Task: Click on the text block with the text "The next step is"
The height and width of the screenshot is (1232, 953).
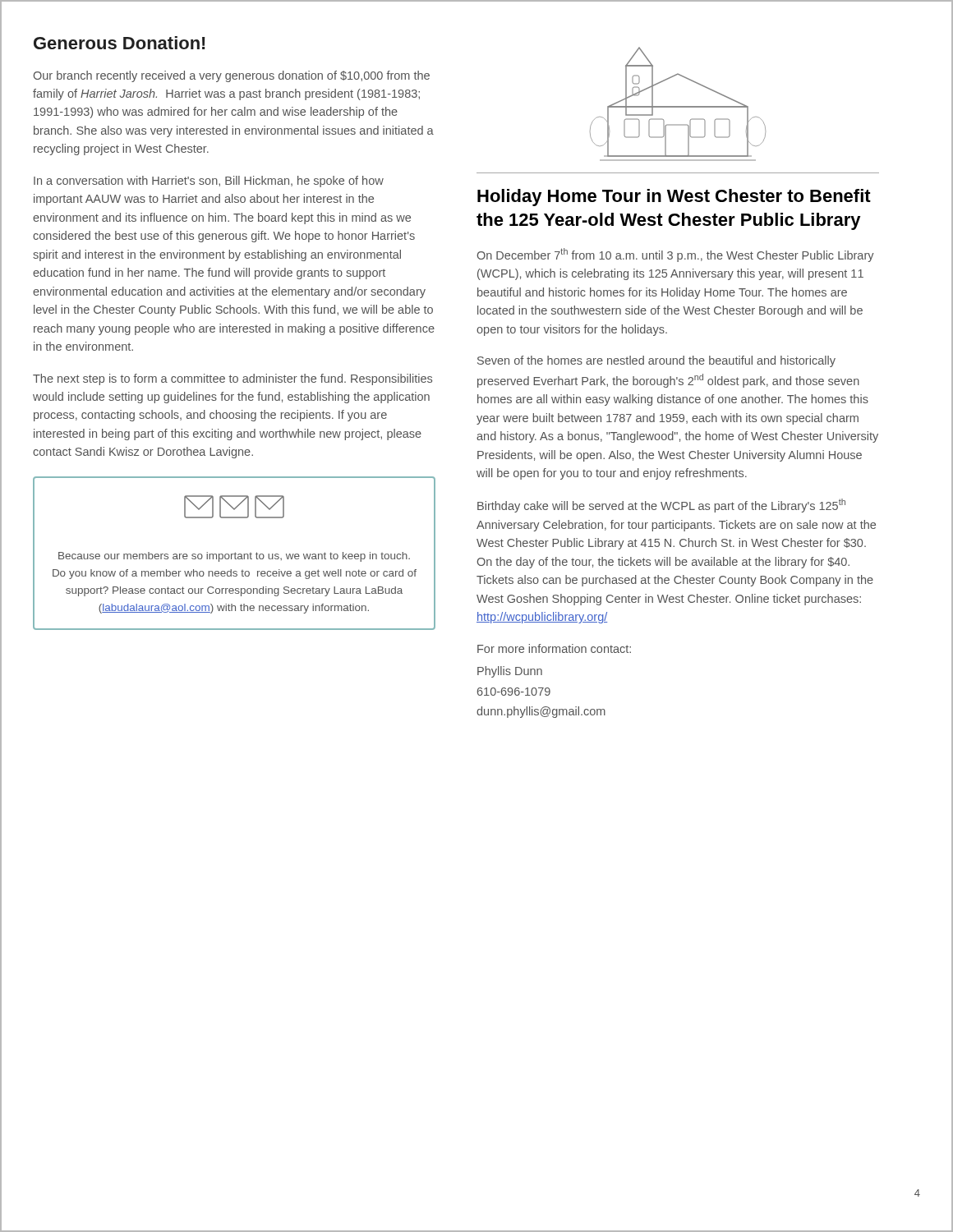Action: pyautogui.click(x=234, y=415)
